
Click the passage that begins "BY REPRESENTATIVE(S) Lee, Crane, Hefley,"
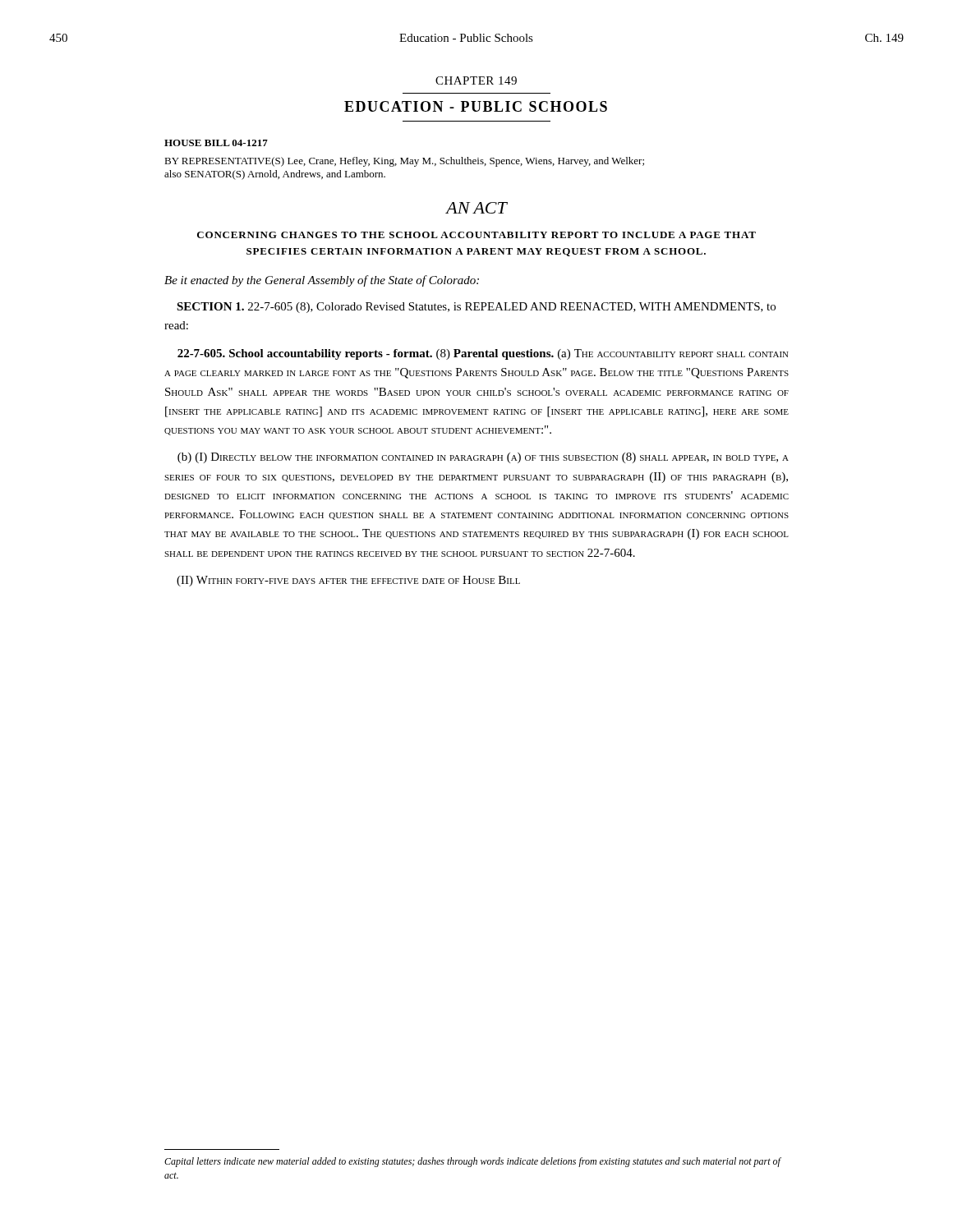[x=405, y=167]
